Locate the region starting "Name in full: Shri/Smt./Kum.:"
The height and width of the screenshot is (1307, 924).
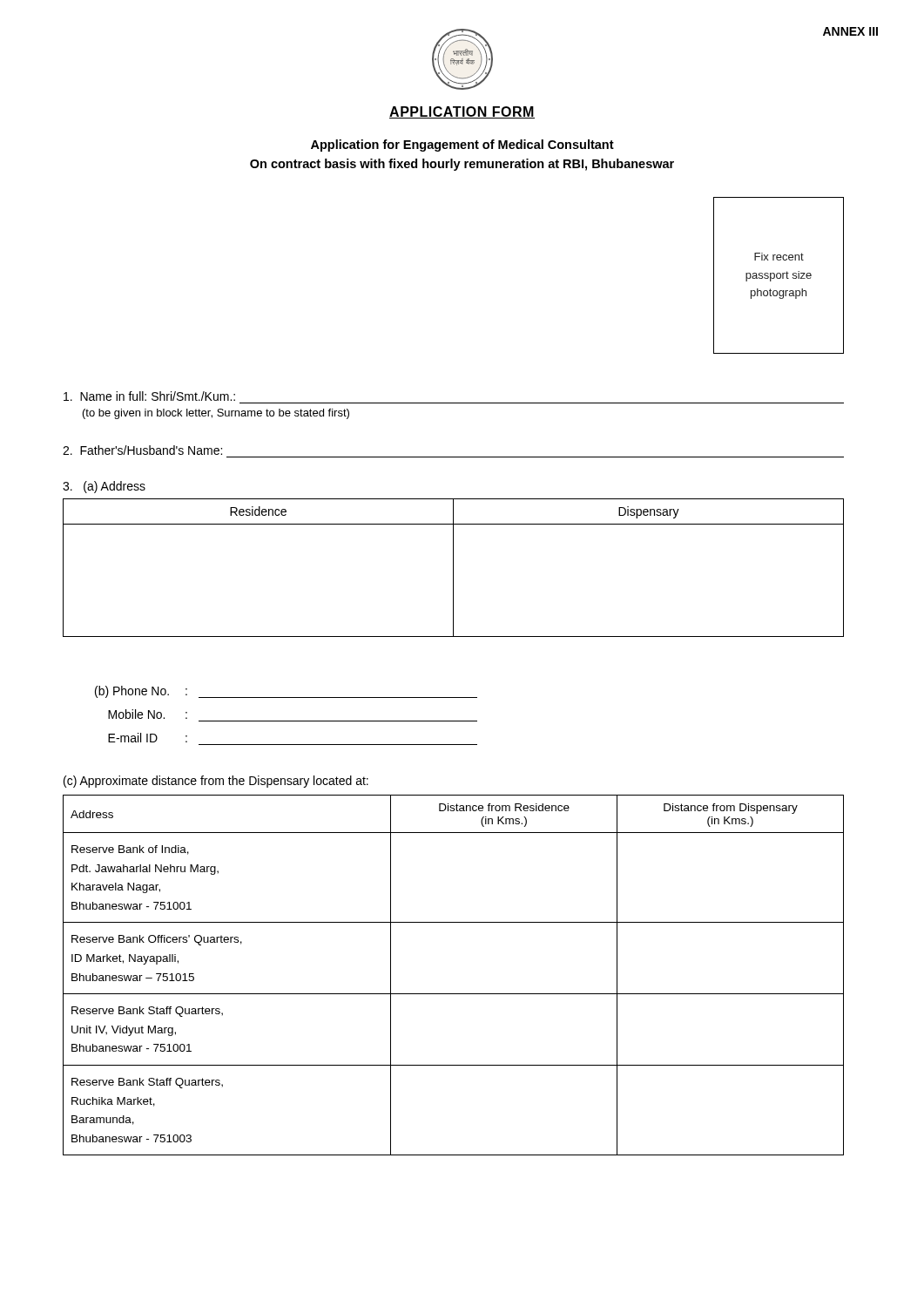click(x=453, y=403)
